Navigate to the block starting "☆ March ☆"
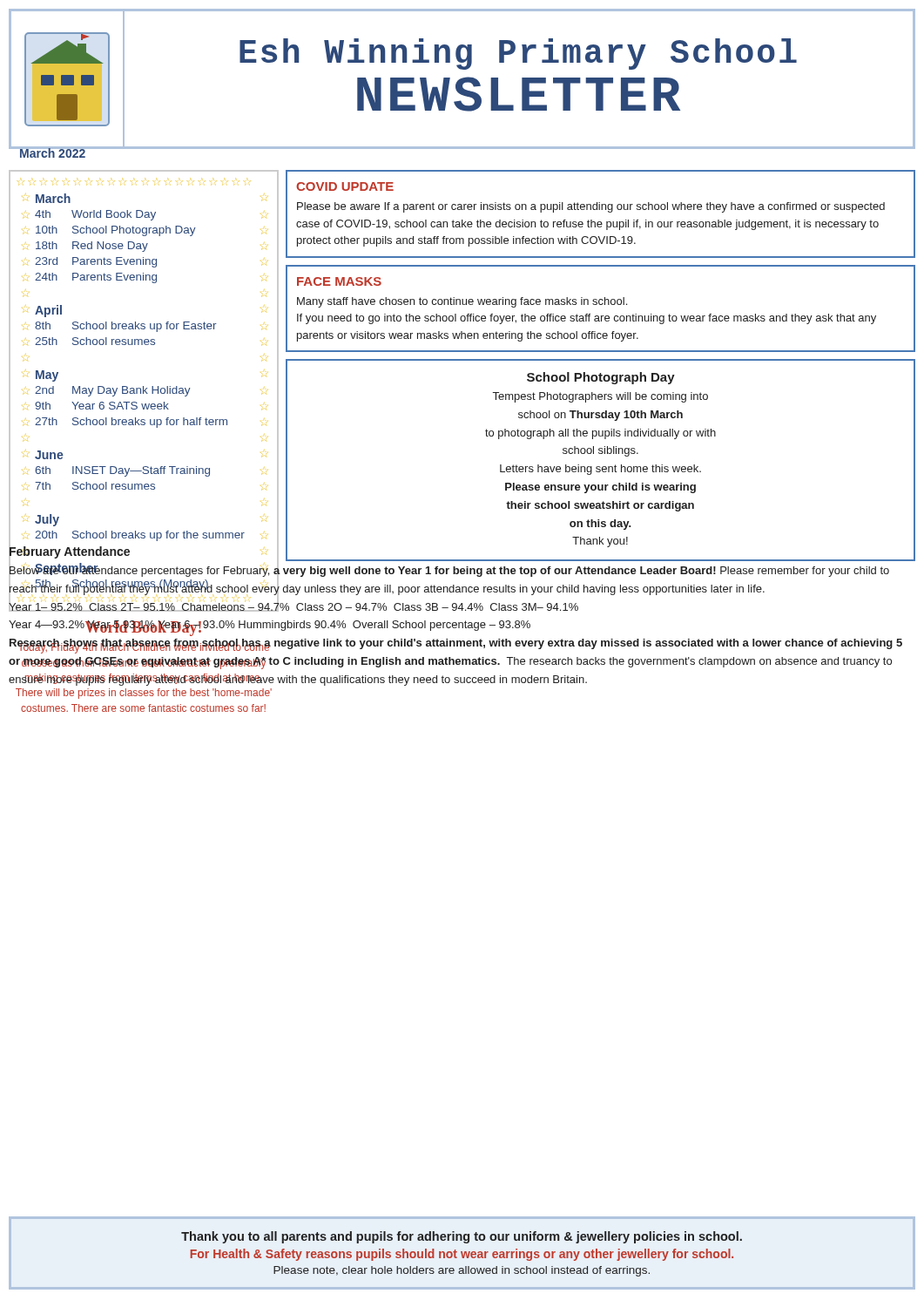924x1307 pixels. click(x=53, y=198)
